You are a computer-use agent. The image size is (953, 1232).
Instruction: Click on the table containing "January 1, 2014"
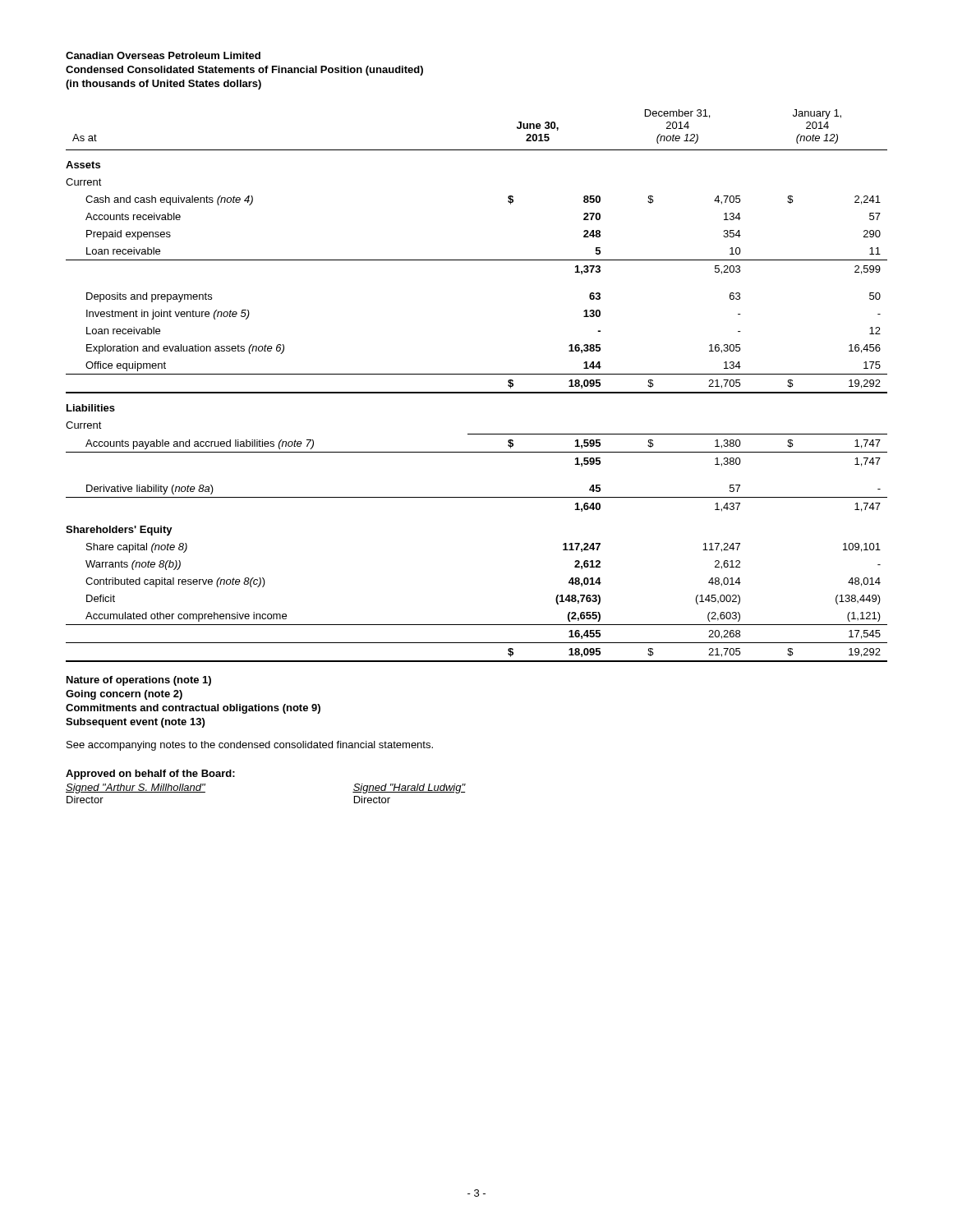[476, 383]
